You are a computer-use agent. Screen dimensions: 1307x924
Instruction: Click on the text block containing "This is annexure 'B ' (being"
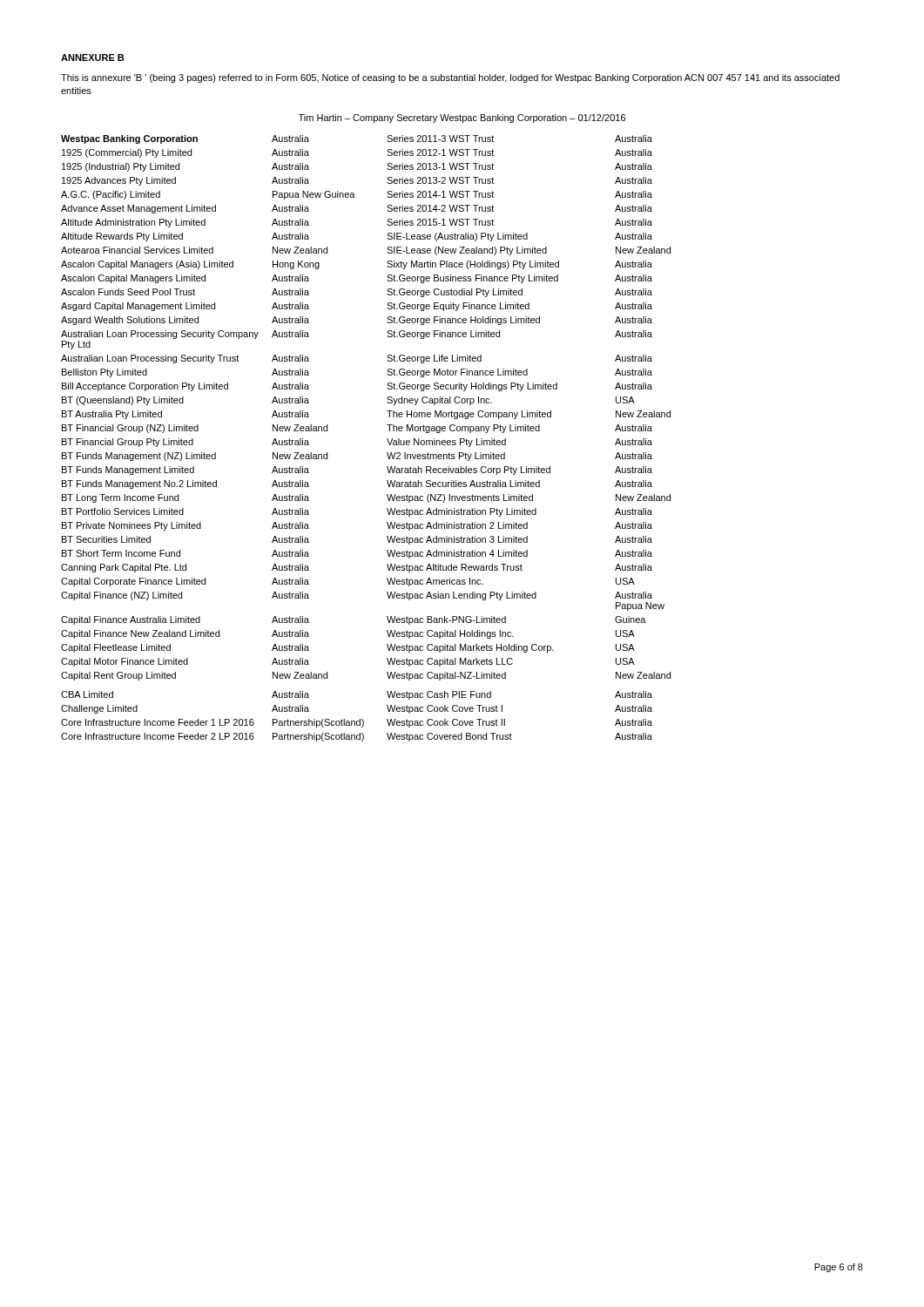pos(450,84)
